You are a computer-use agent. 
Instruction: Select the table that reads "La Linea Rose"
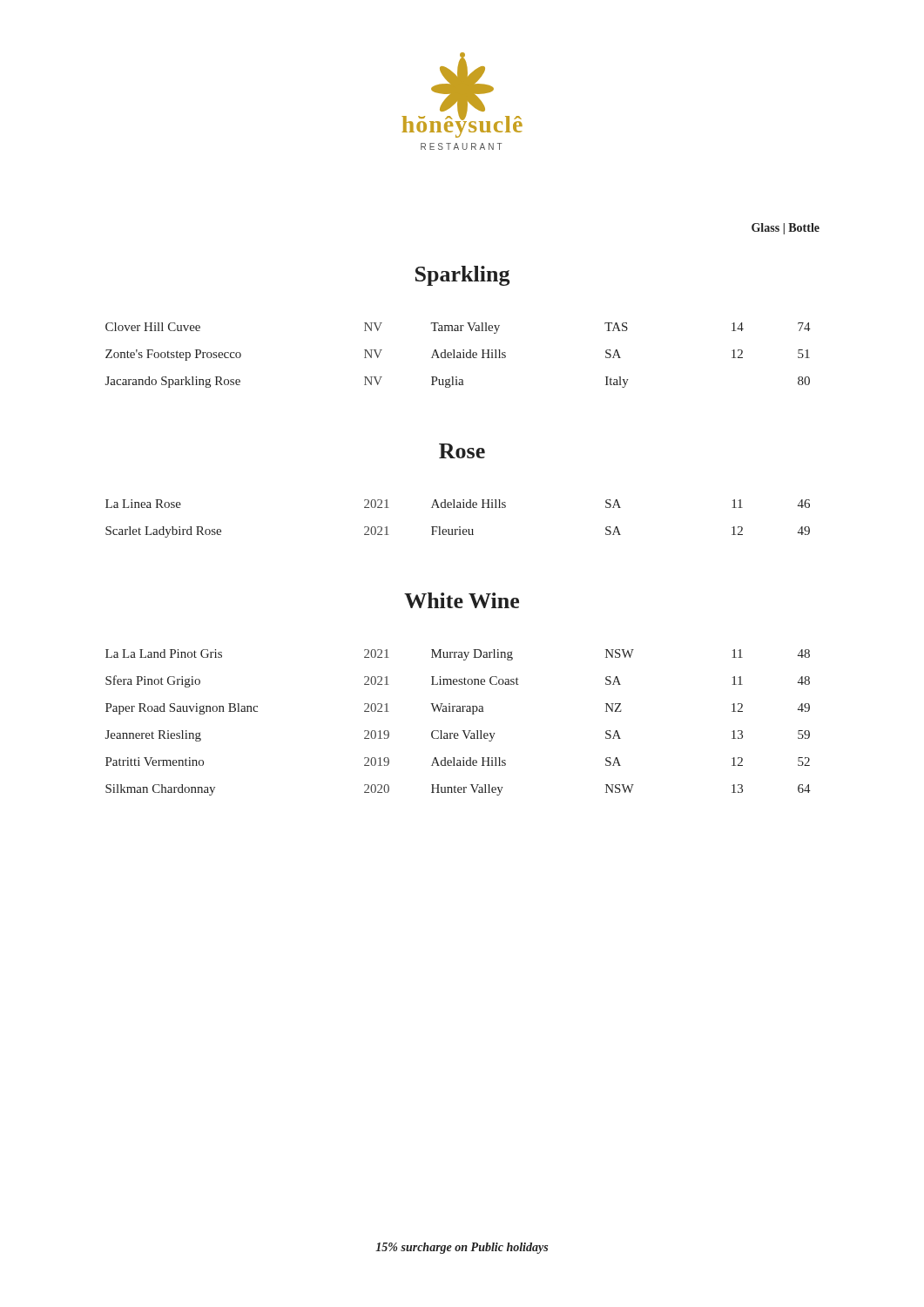(x=462, y=518)
